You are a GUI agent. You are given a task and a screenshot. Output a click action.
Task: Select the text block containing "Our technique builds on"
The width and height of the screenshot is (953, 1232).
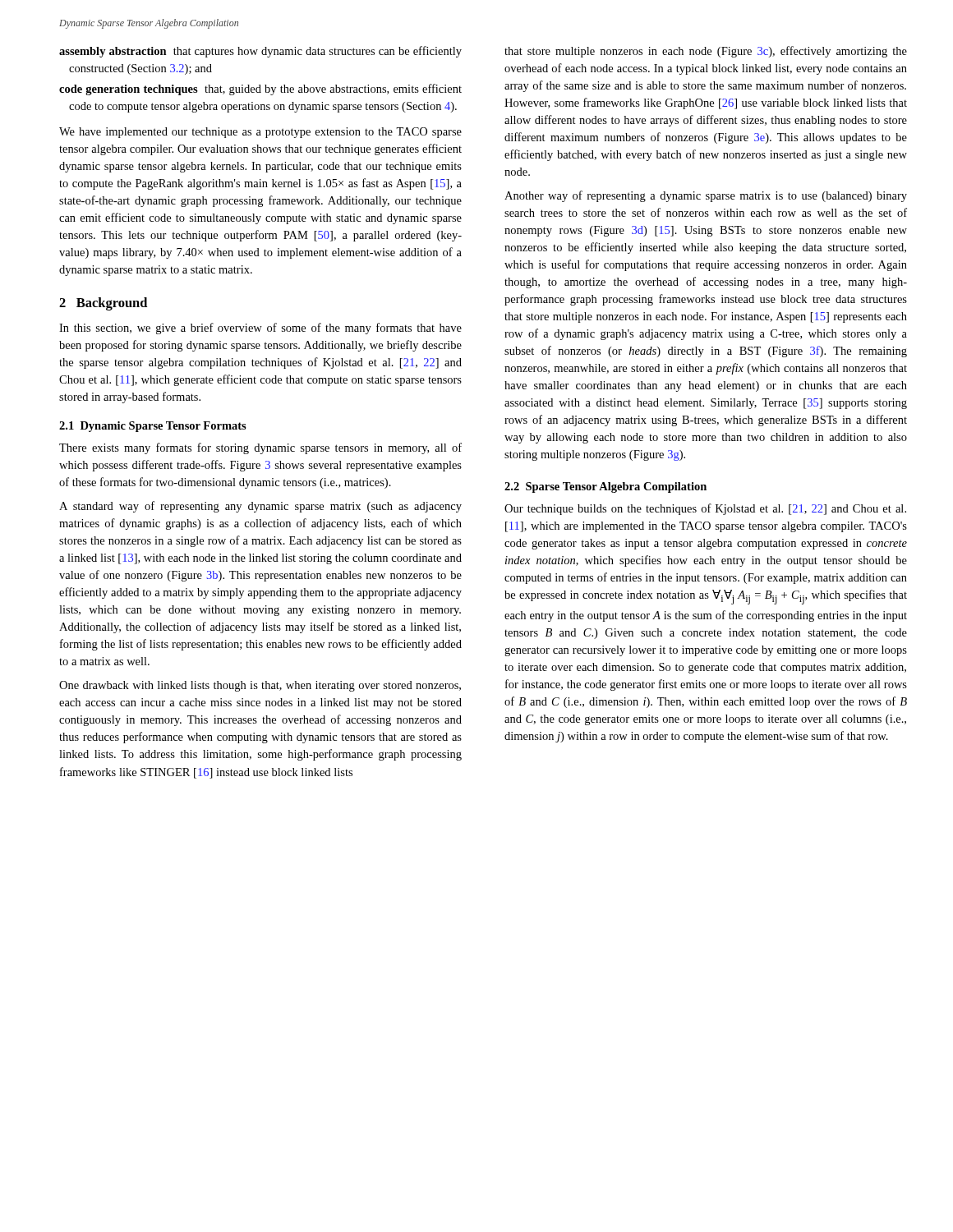tap(706, 623)
